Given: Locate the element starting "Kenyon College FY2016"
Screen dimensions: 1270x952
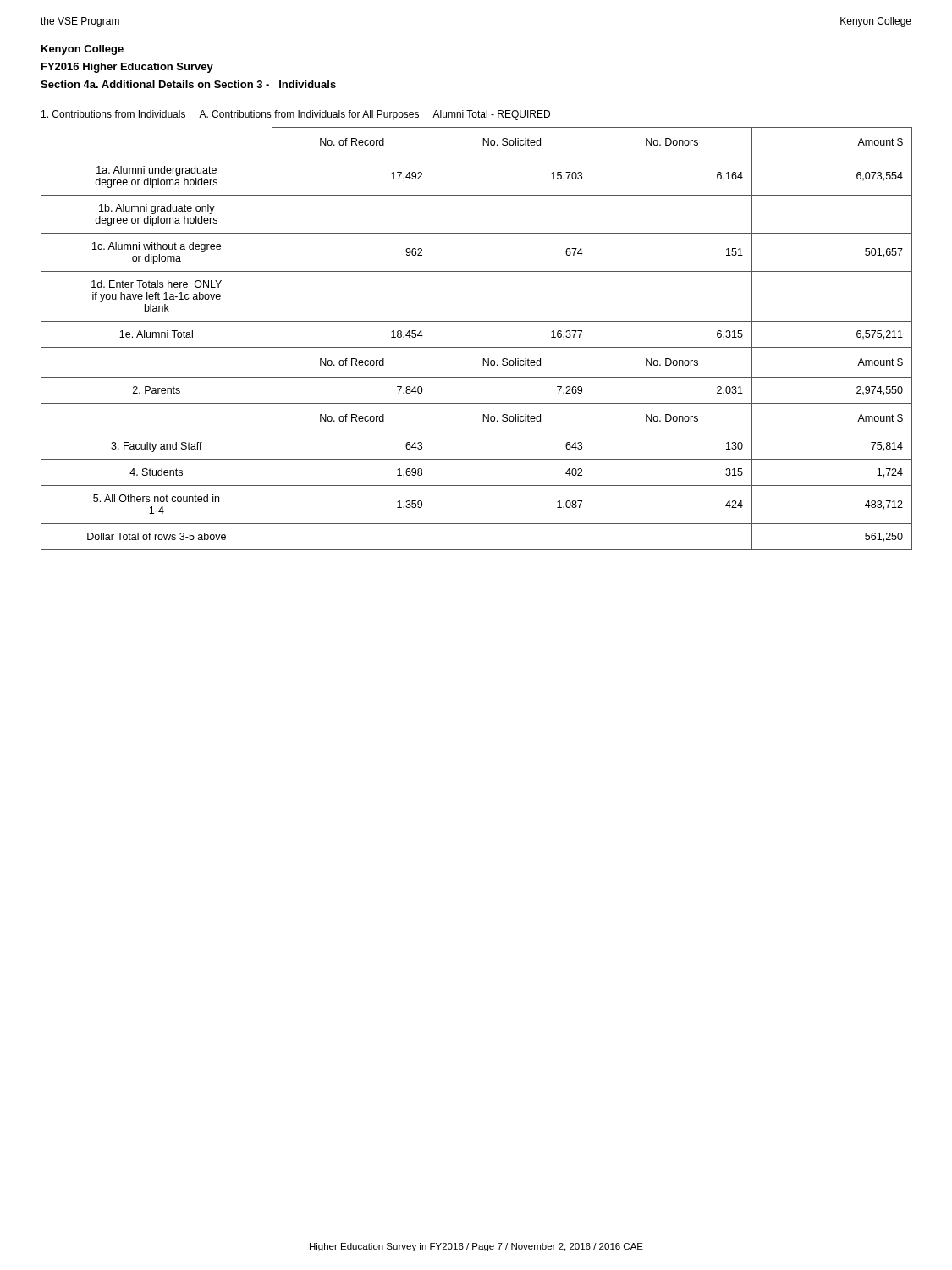Looking at the screenshot, I should coord(188,67).
